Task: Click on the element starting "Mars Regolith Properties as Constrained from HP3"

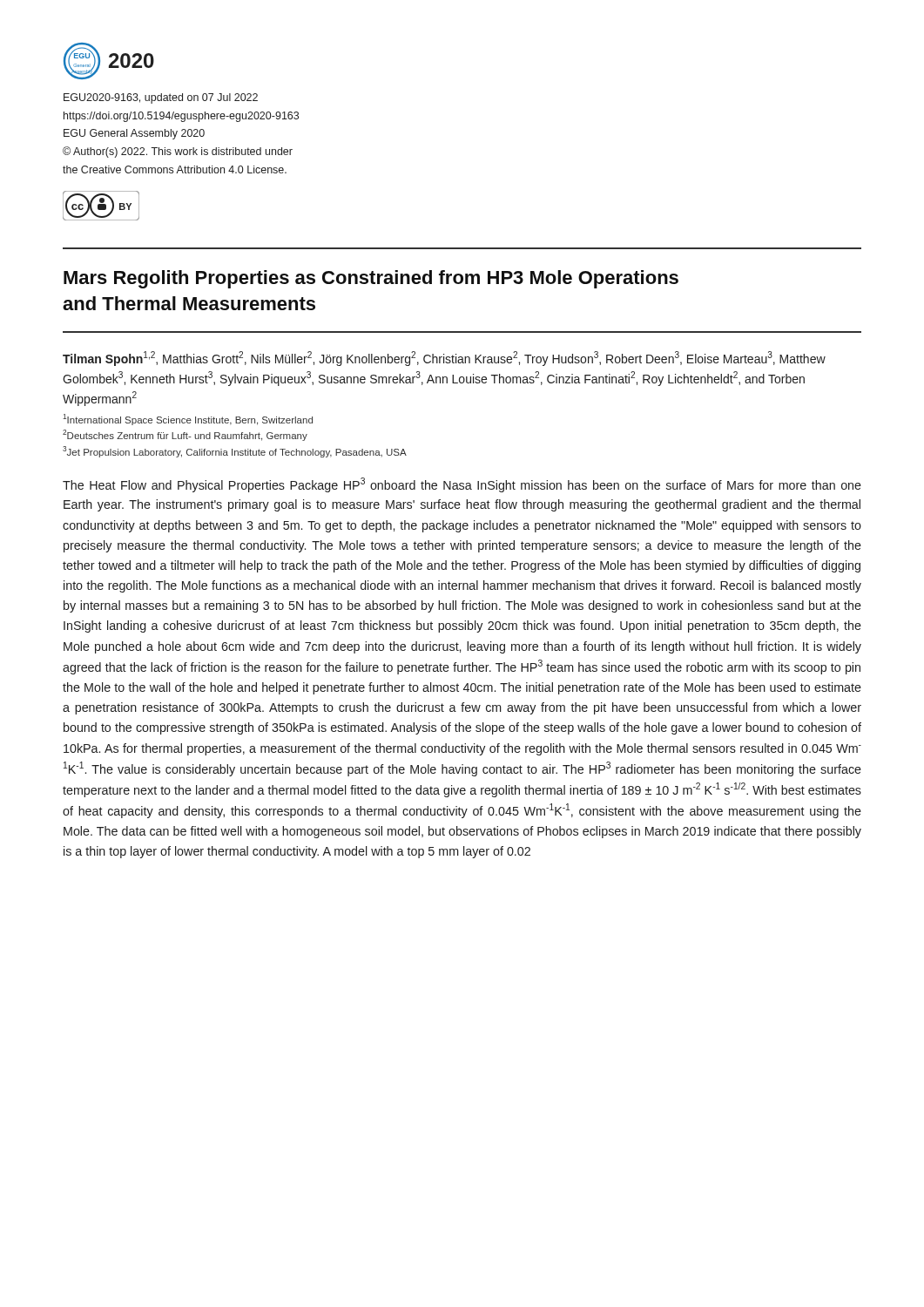Action: (462, 291)
